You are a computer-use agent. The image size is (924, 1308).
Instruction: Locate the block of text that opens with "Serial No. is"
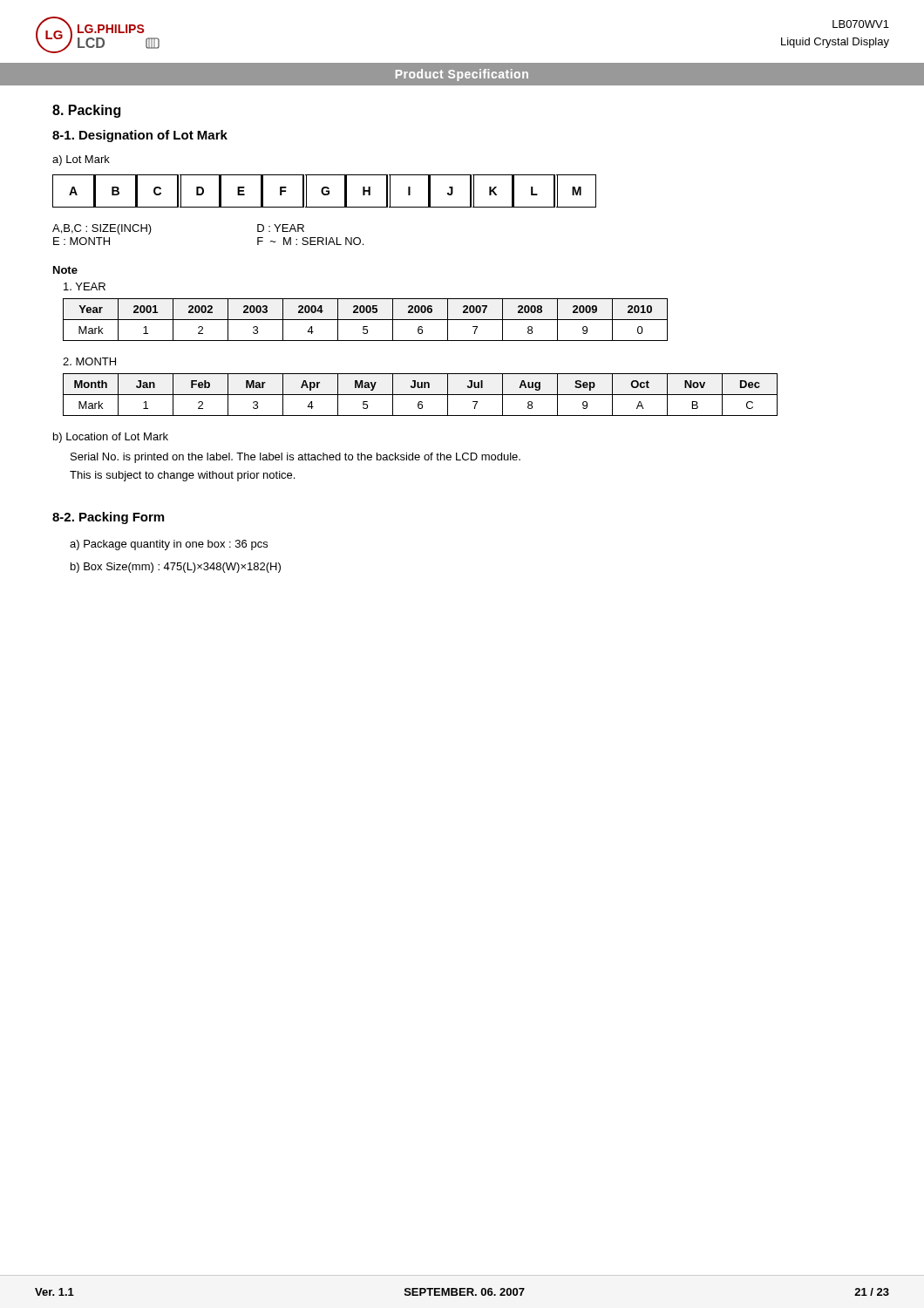[x=295, y=466]
